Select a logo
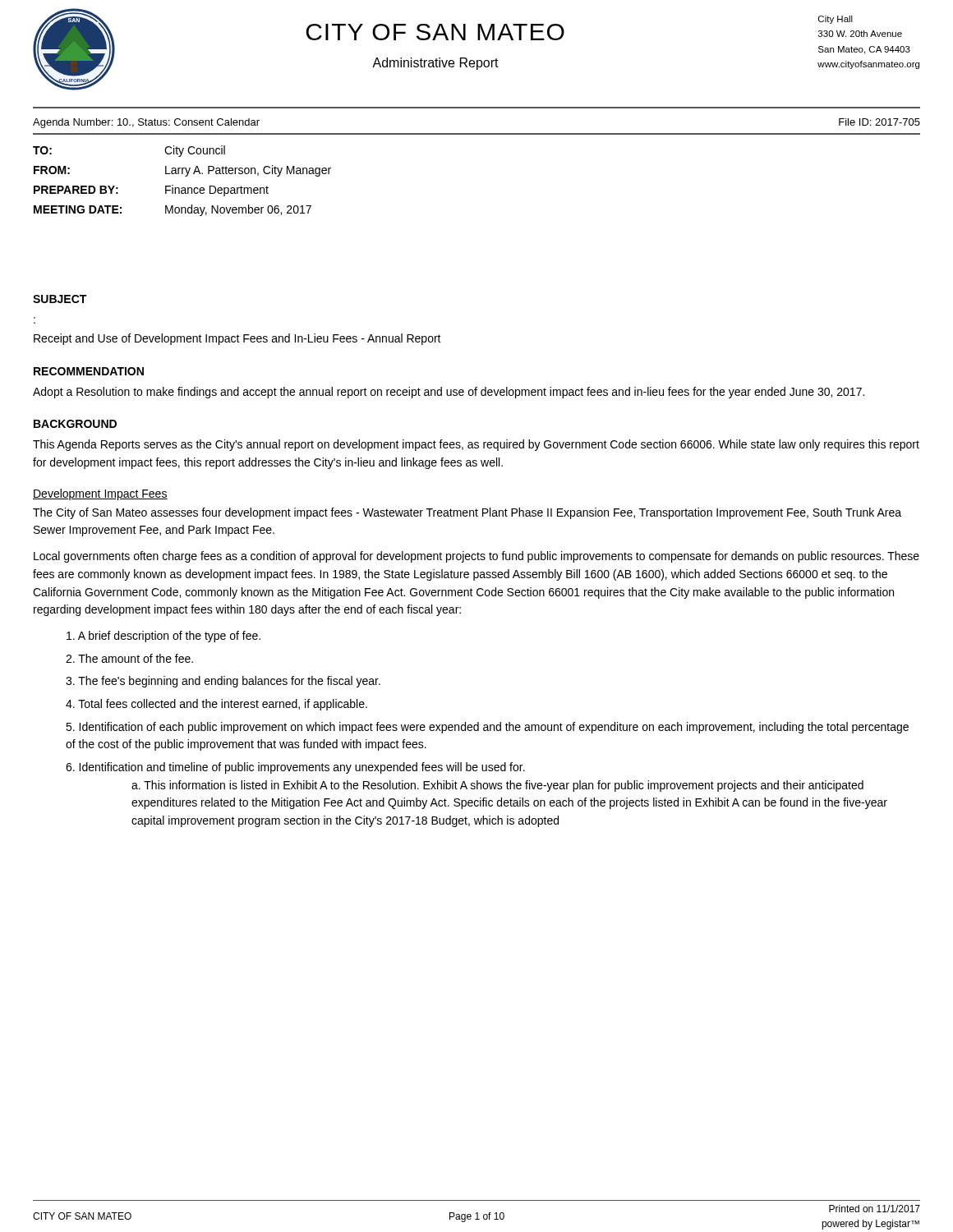The height and width of the screenshot is (1232, 953). (x=74, y=49)
